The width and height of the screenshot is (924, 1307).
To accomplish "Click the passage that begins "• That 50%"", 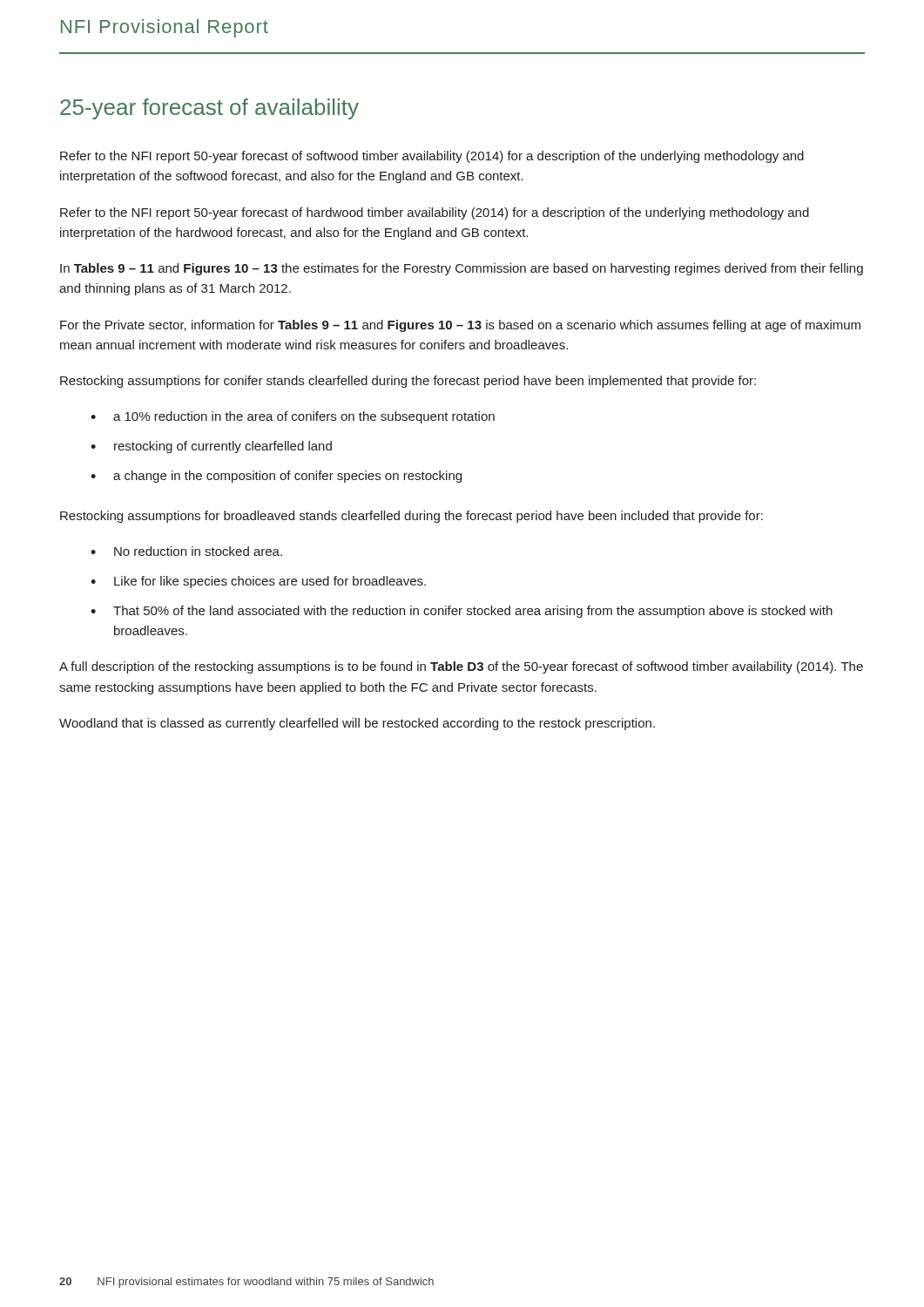I will (x=478, y=621).
